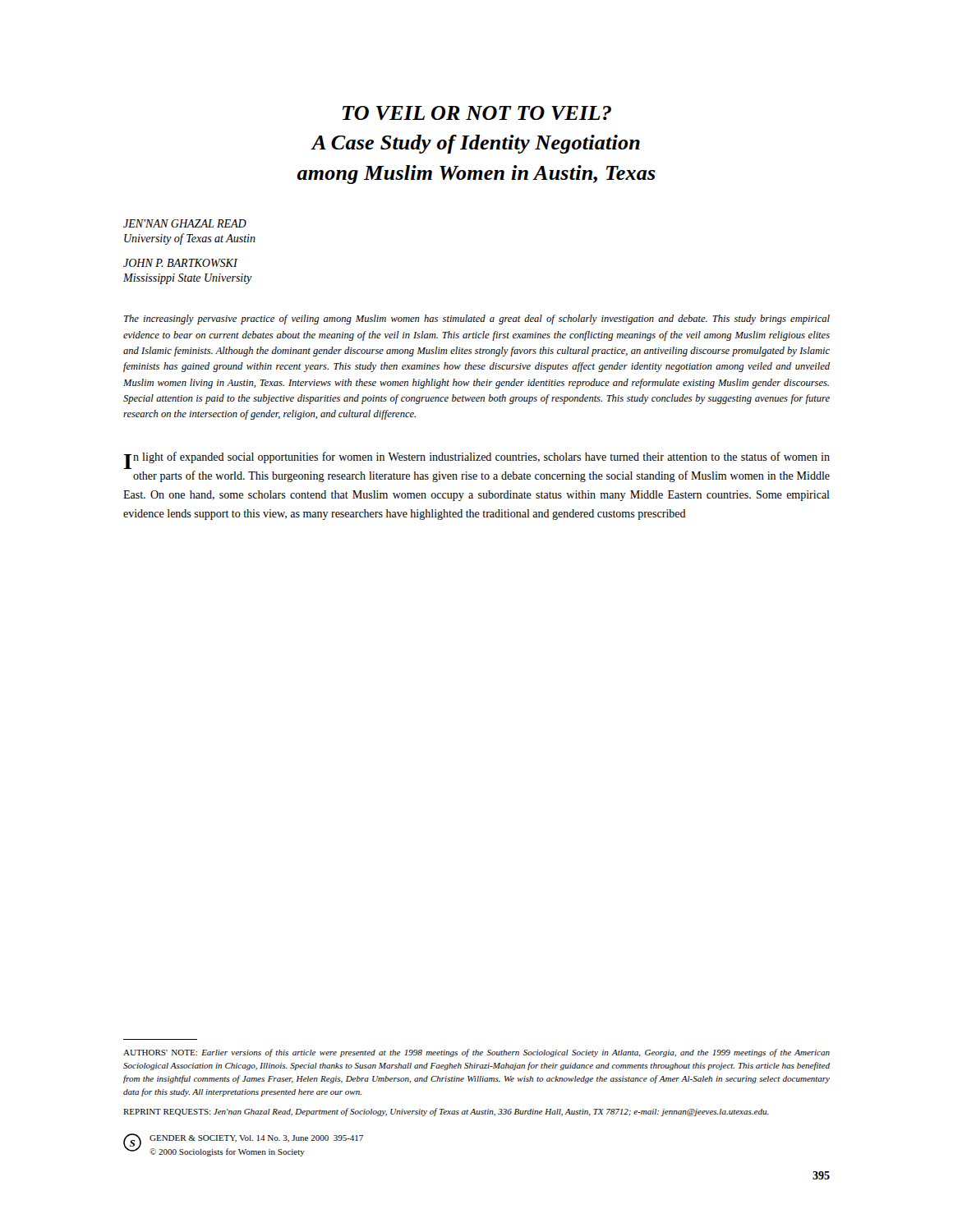Select the region starting "AUTHORS' NOTE: Earlier versions of"
953x1232 pixels.
pos(476,1072)
